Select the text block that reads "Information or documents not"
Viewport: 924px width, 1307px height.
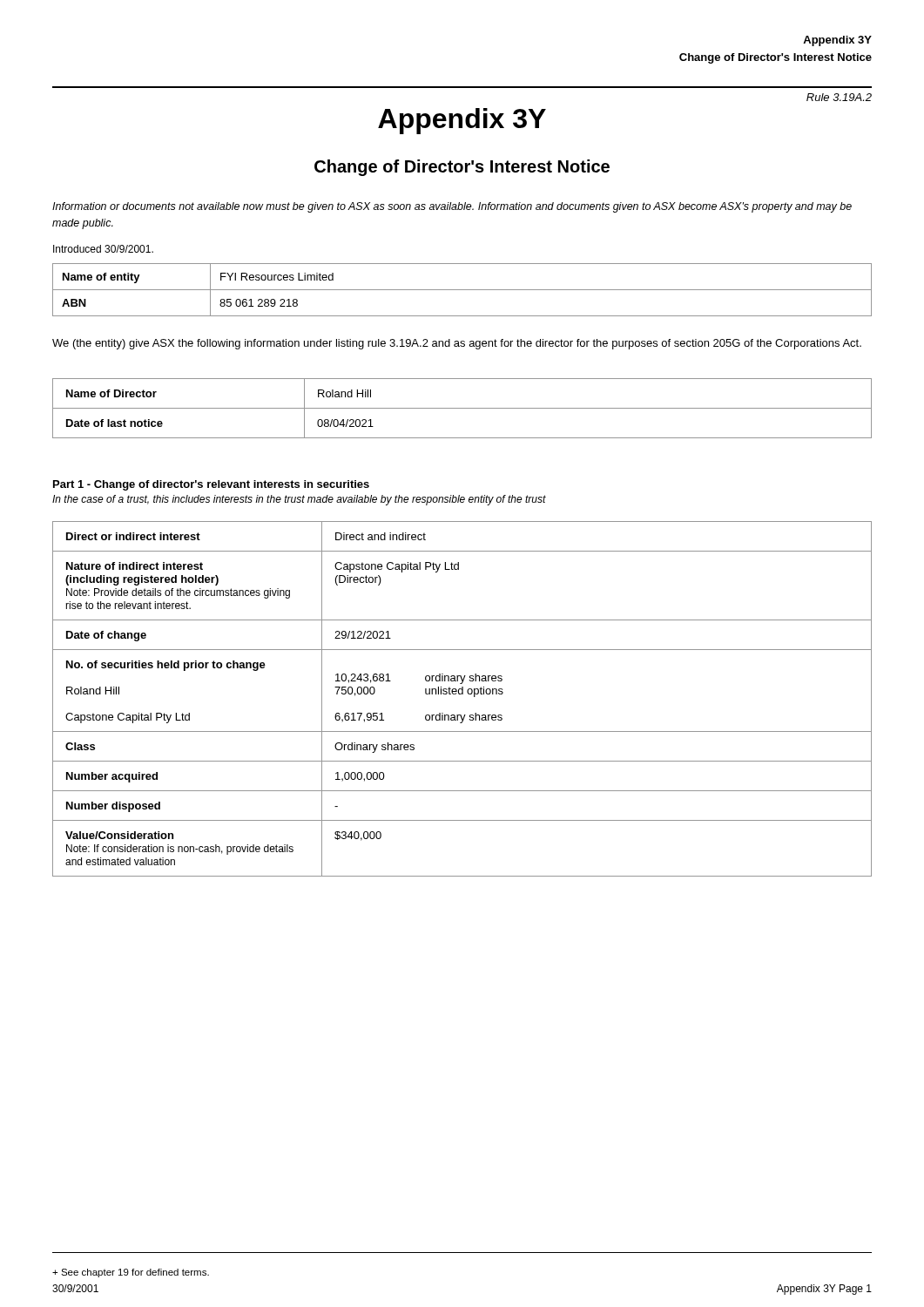[x=452, y=215]
